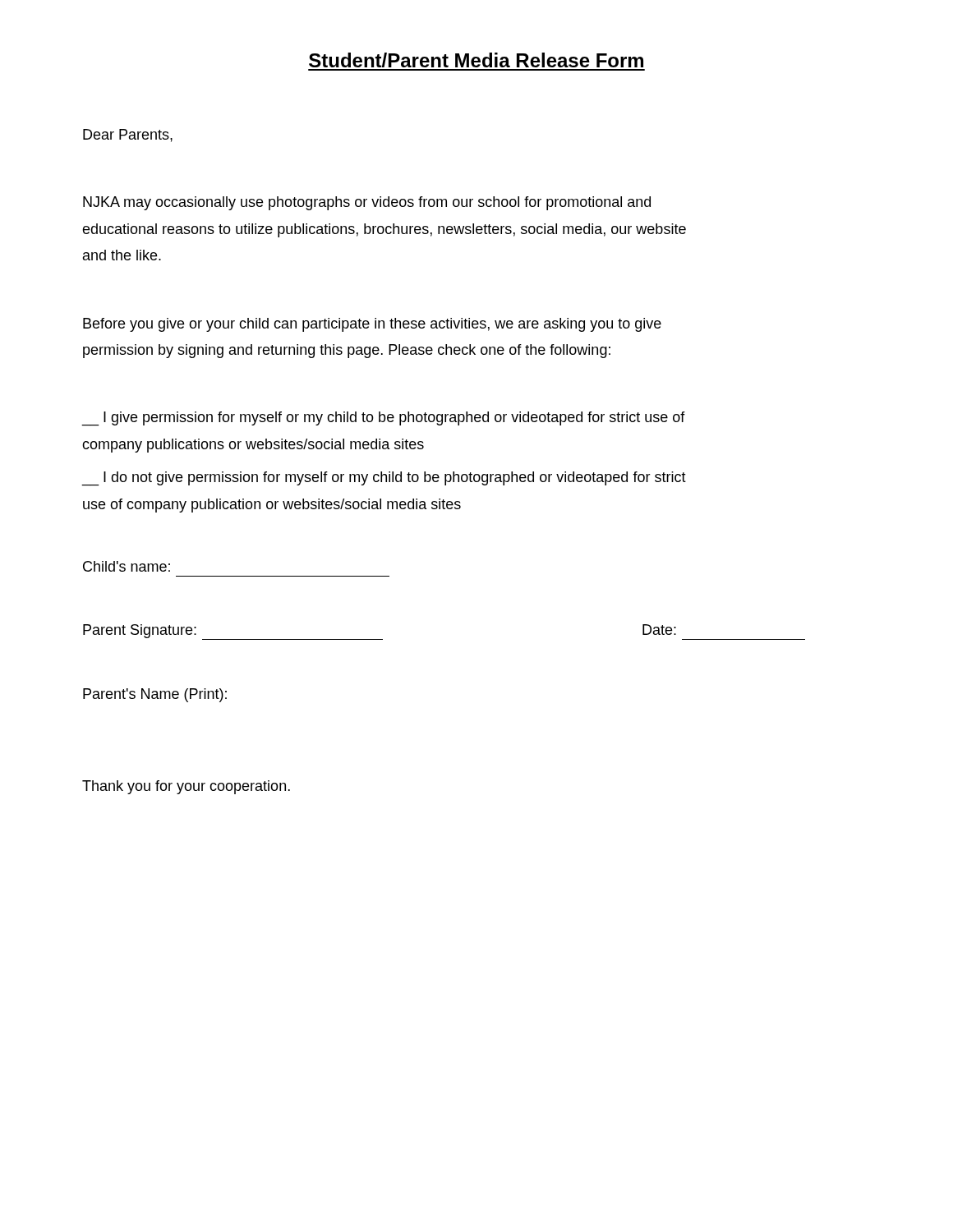Viewport: 953px width, 1232px height.
Task: Click on the text block starting "__ I give"
Action: pos(383,431)
